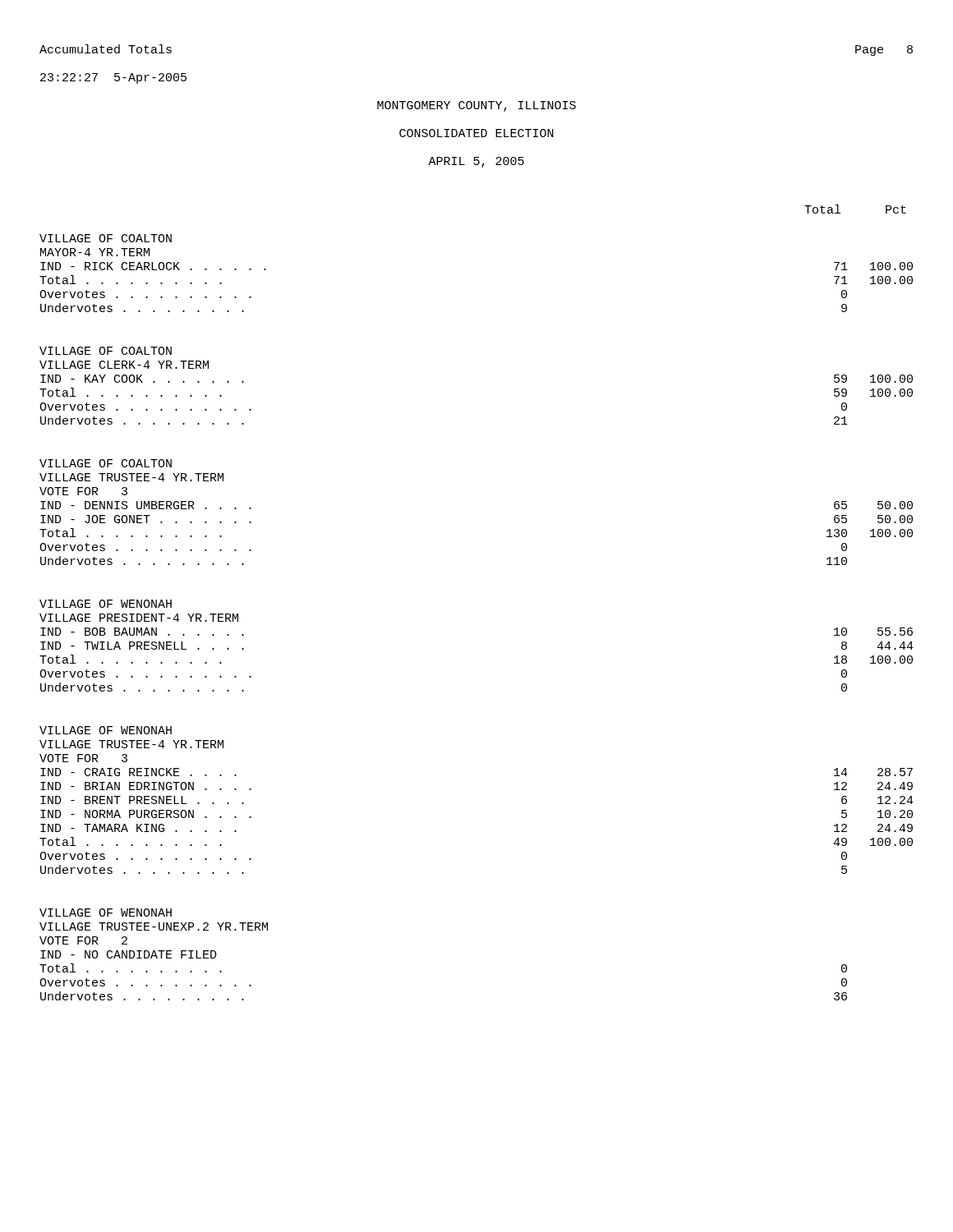Locate the list item that says "IND - TWILA PRESNELL . ."

click(51, 645)
